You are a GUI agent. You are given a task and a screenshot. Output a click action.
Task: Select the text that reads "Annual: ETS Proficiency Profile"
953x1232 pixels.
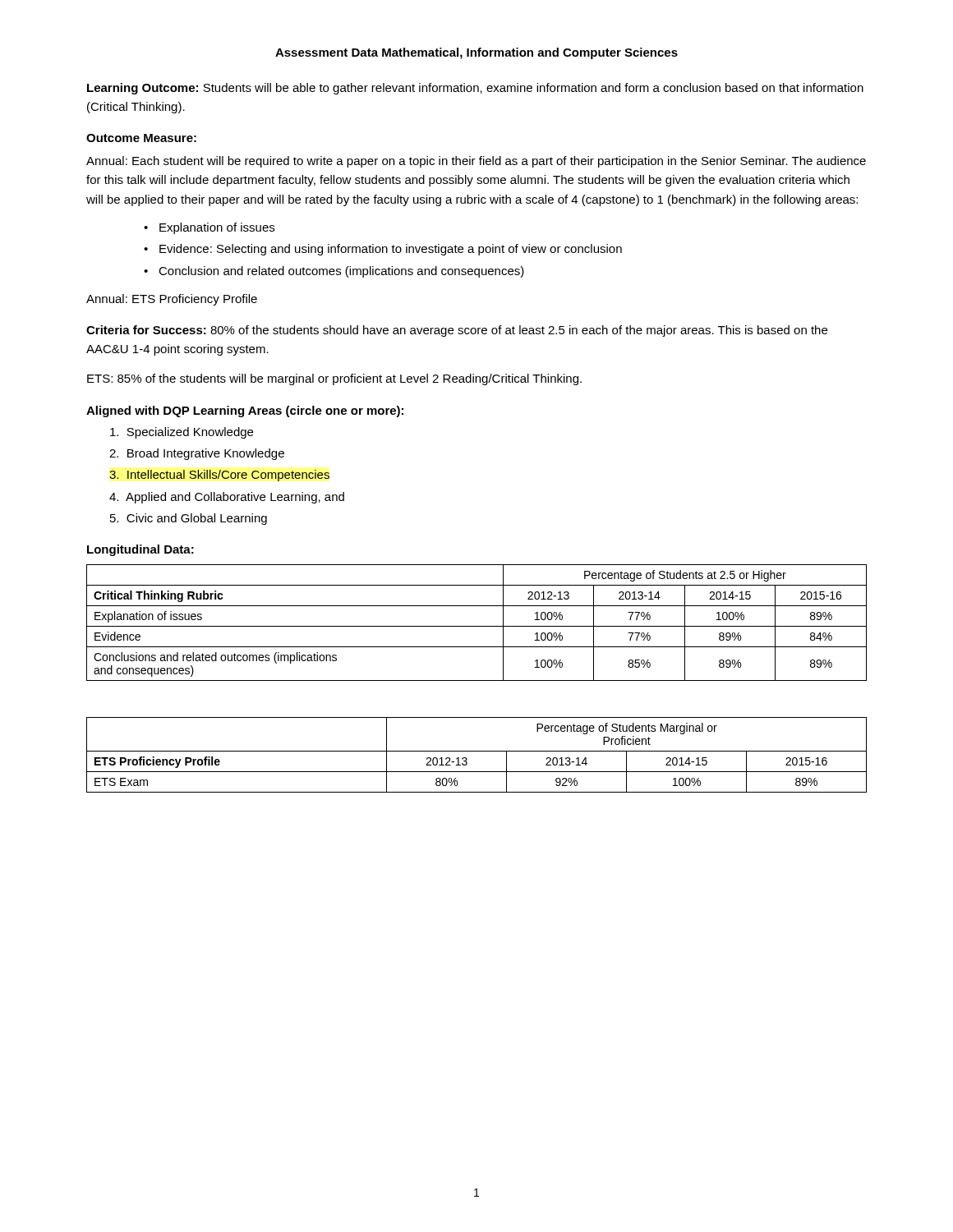(172, 299)
